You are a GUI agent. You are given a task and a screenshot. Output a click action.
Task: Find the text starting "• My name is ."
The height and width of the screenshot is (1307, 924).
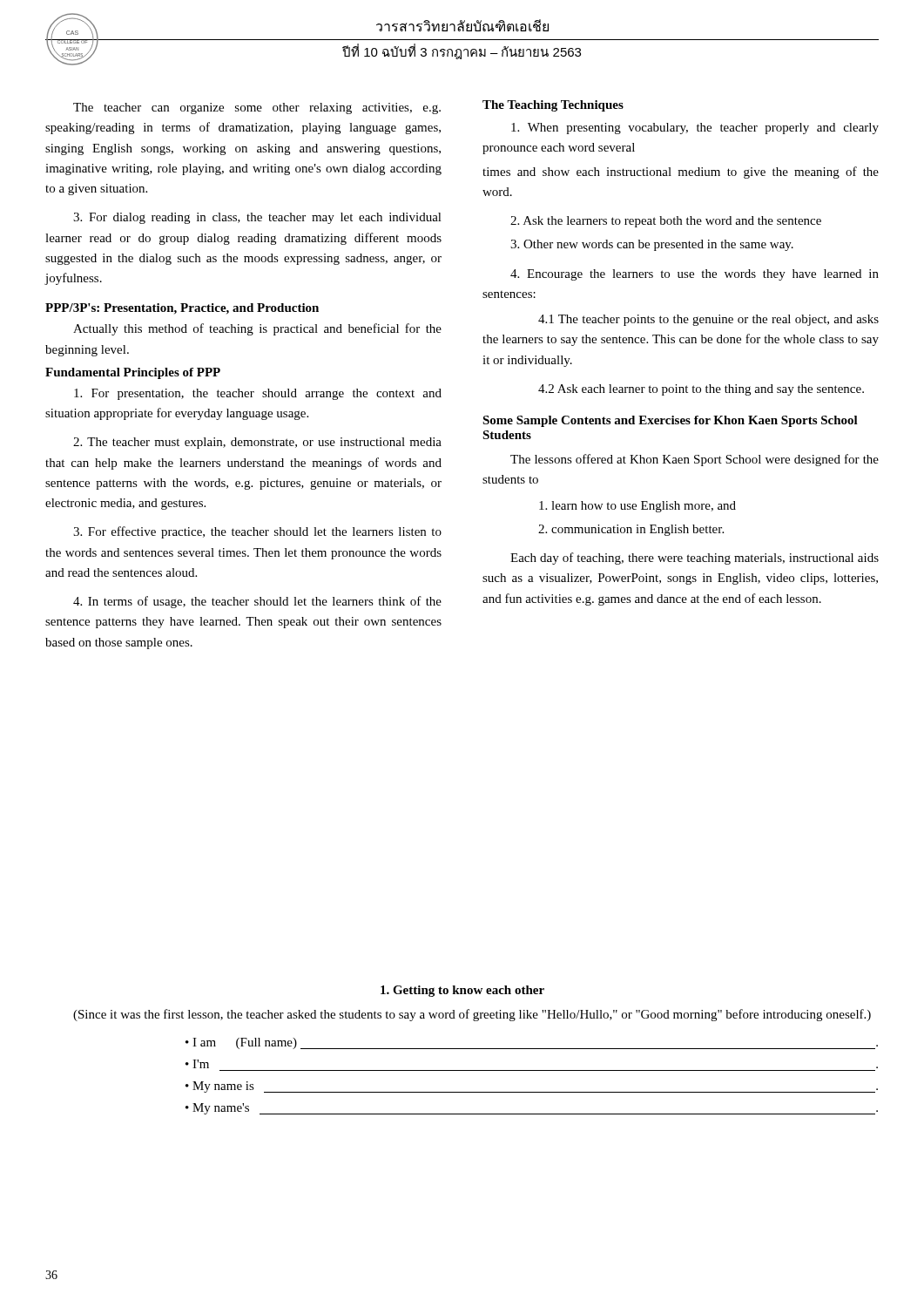point(532,1085)
